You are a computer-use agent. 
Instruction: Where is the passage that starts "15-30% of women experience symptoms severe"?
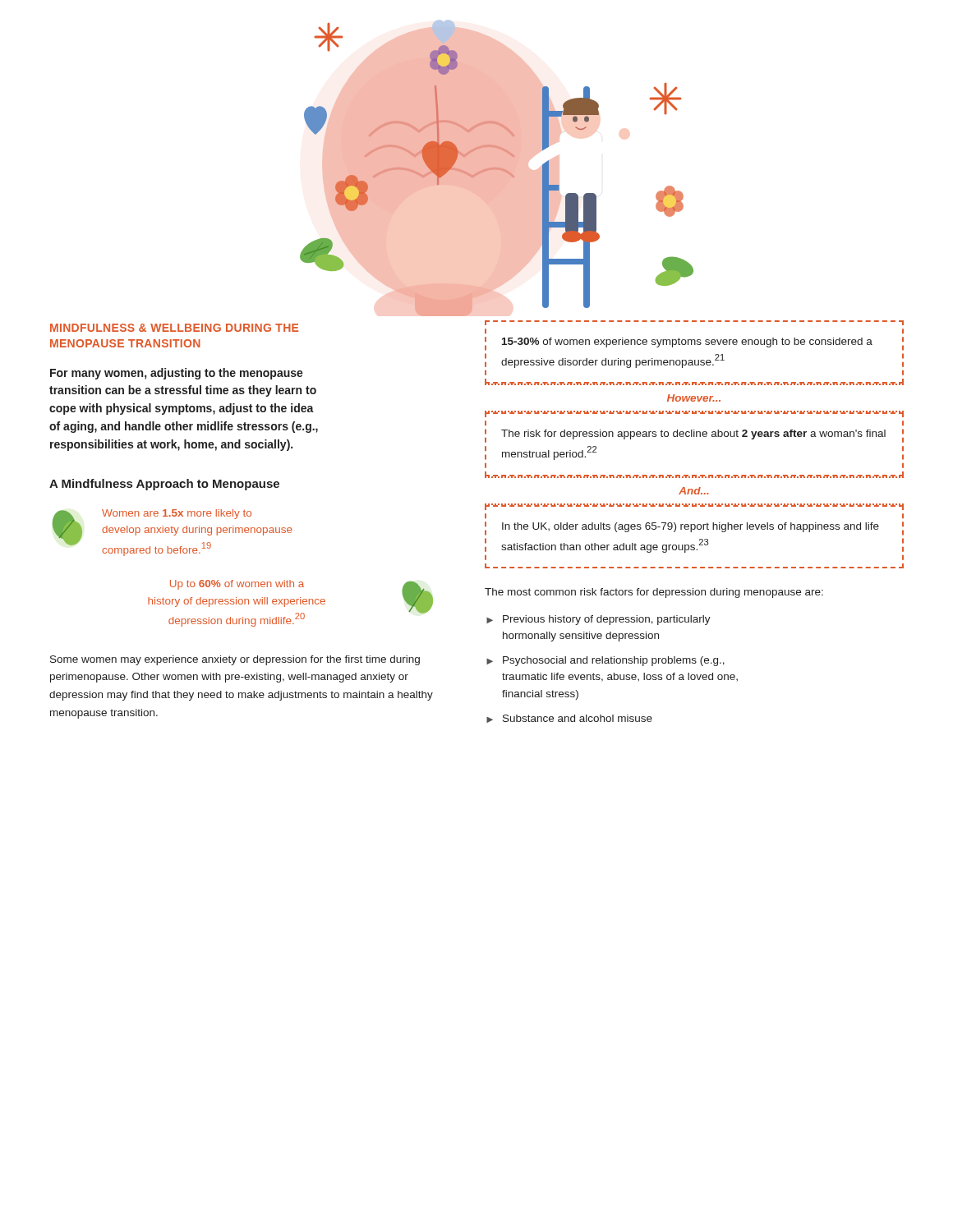tap(687, 351)
